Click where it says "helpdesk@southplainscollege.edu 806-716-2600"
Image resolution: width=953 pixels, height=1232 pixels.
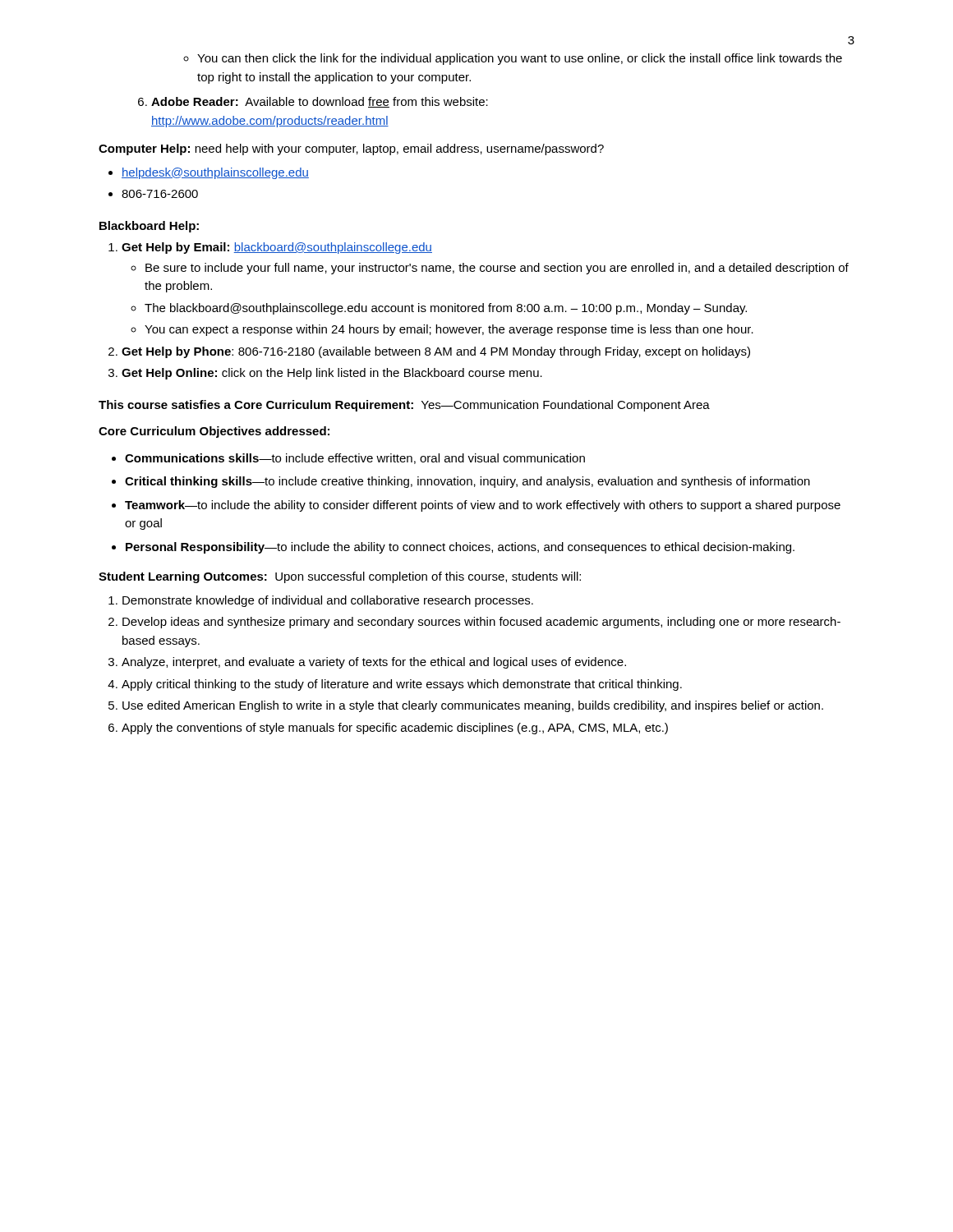pyautogui.click(x=209, y=173)
